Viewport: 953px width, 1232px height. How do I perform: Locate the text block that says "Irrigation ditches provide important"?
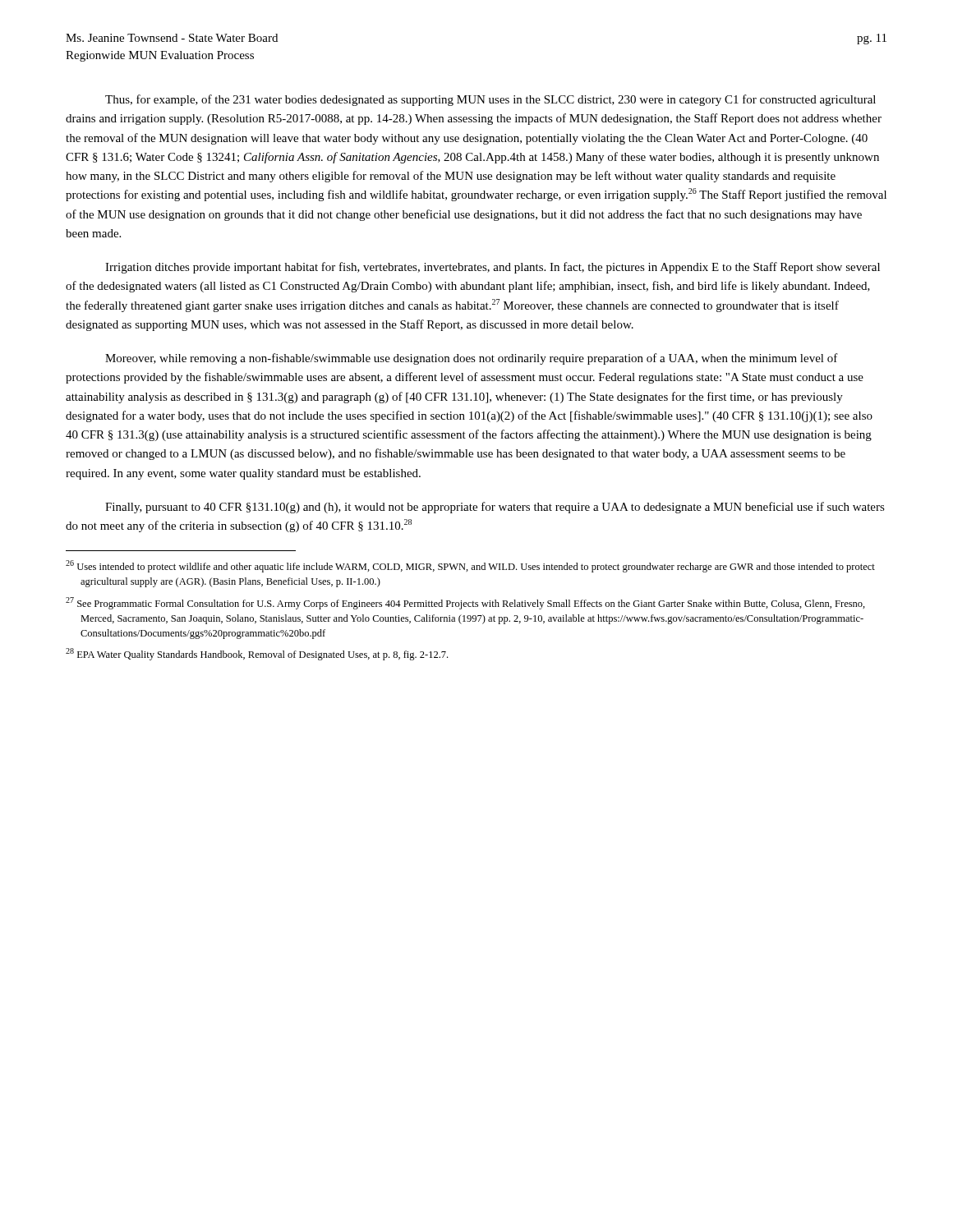click(x=476, y=296)
